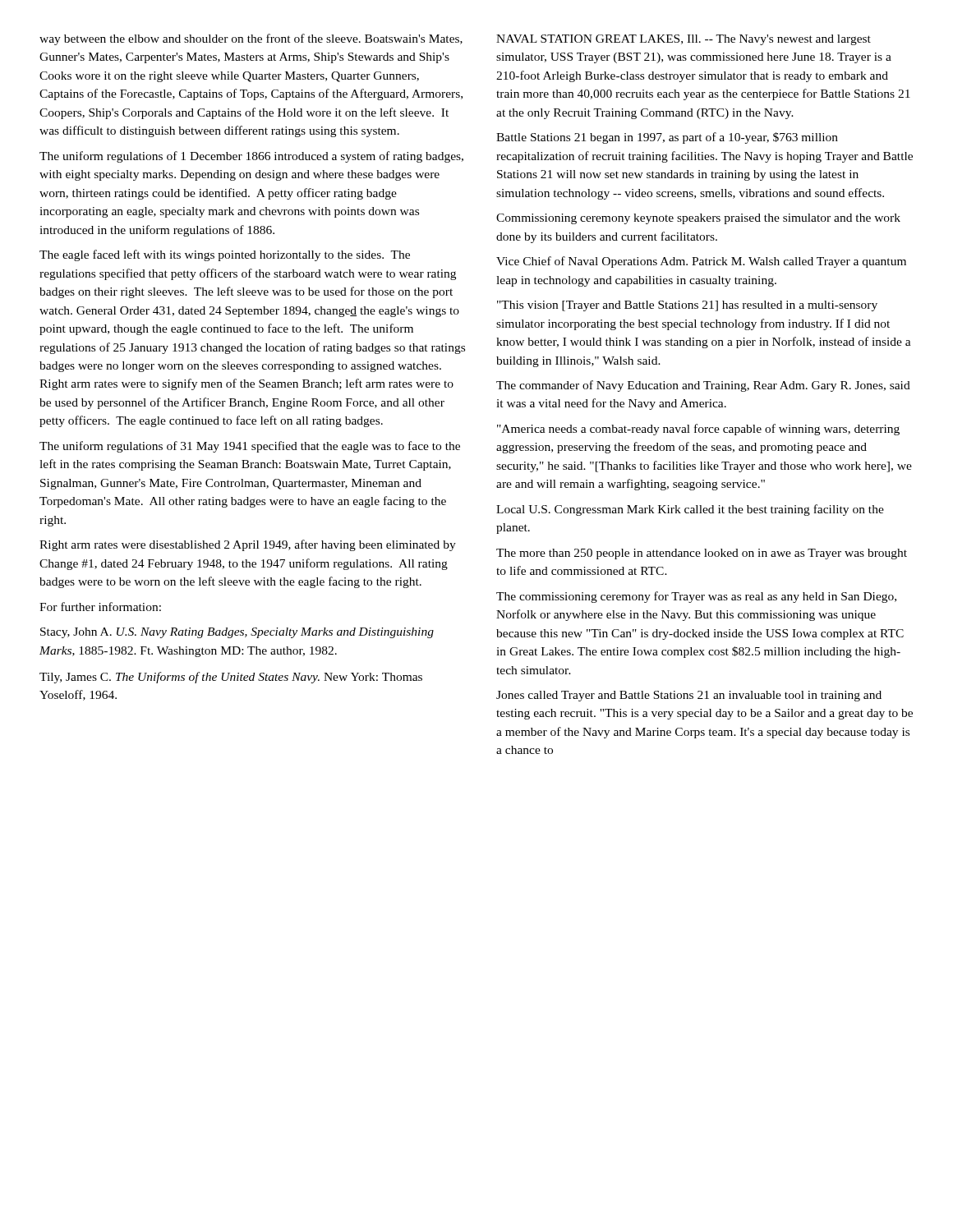Navigate to the block starting "Stacy, John A. U.S. Navy"

coord(253,641)
